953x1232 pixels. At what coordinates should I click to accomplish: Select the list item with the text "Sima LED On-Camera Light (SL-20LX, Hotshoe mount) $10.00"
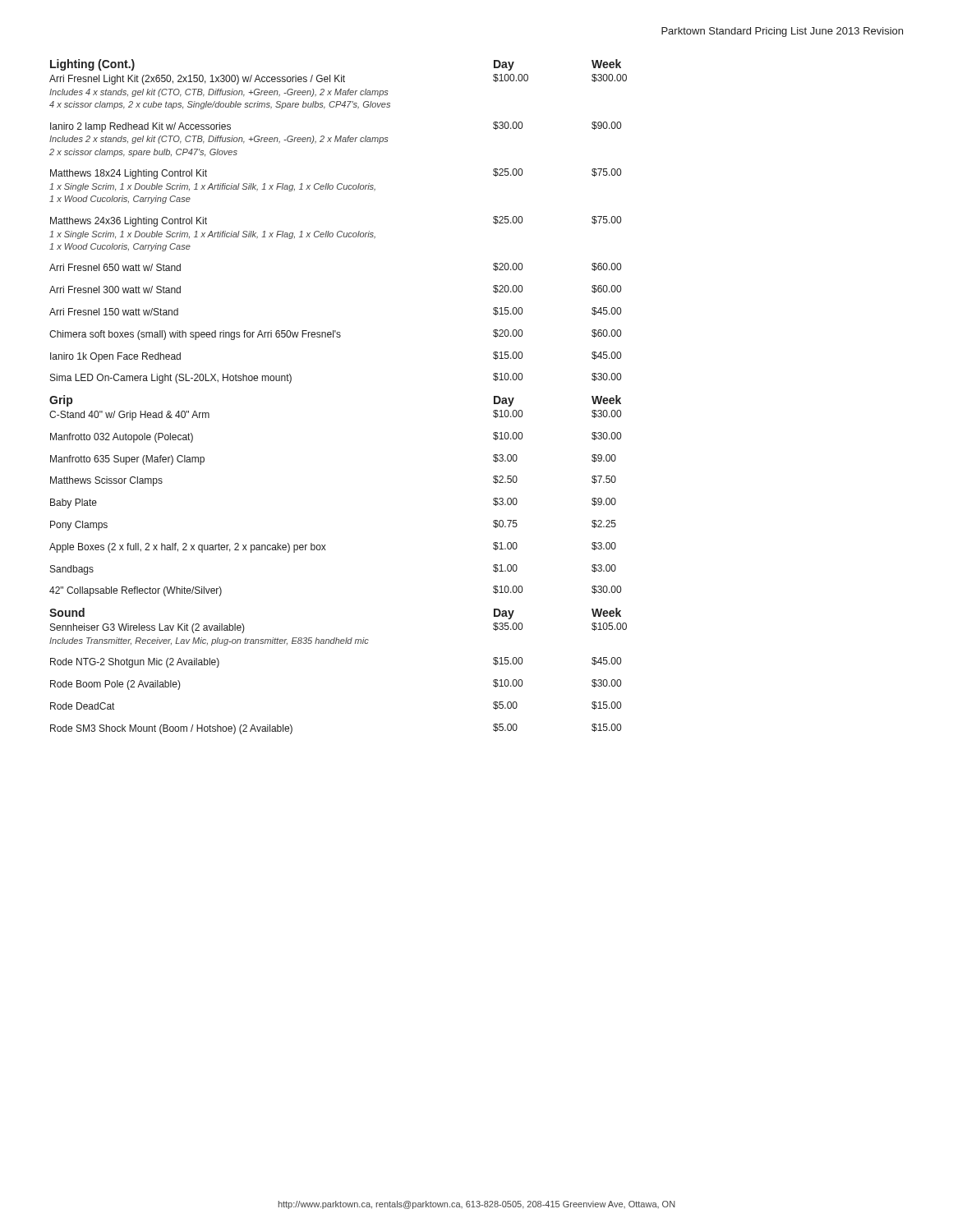point(168,378)
